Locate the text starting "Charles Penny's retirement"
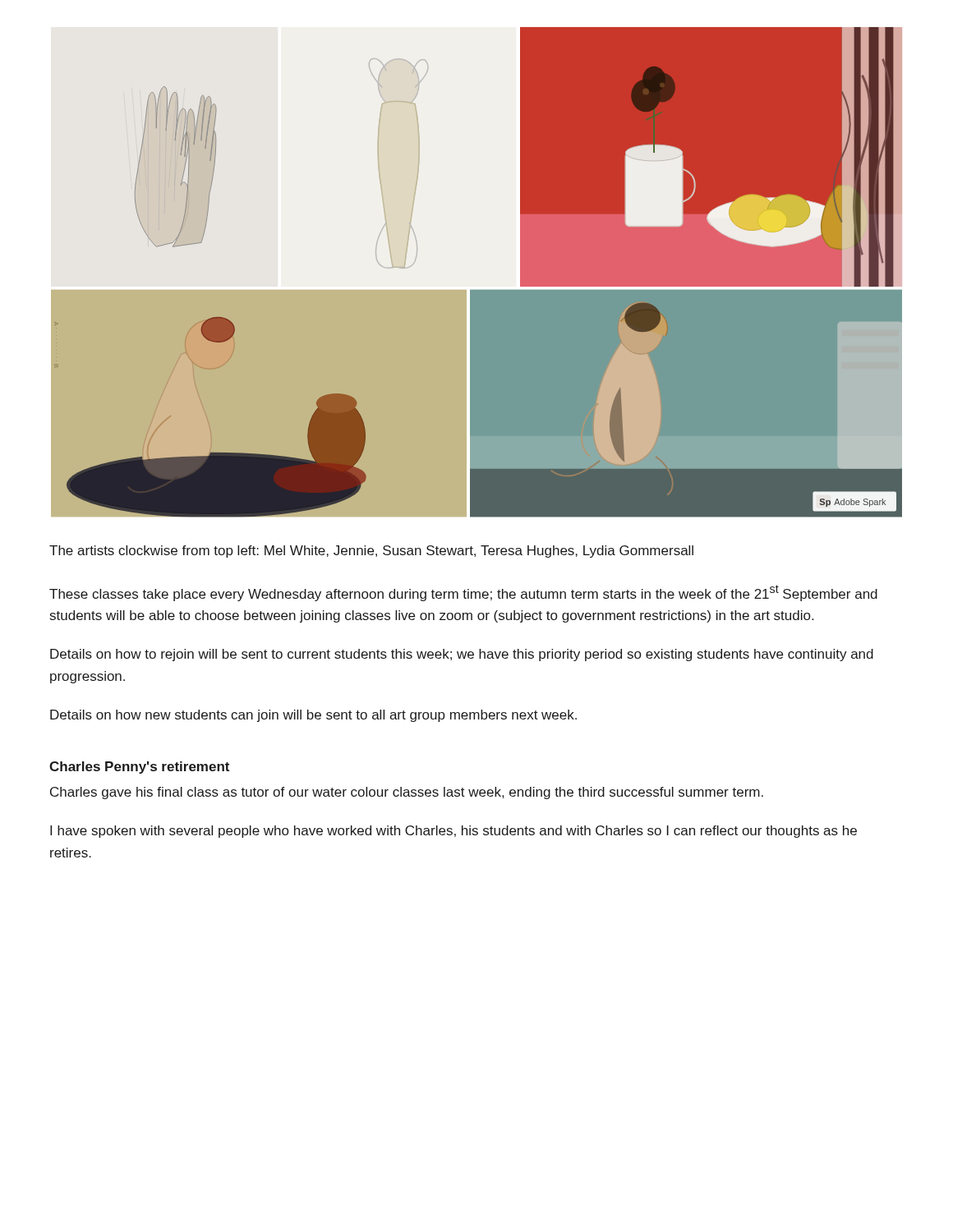The image size is (953, 1232). (139, 767)
